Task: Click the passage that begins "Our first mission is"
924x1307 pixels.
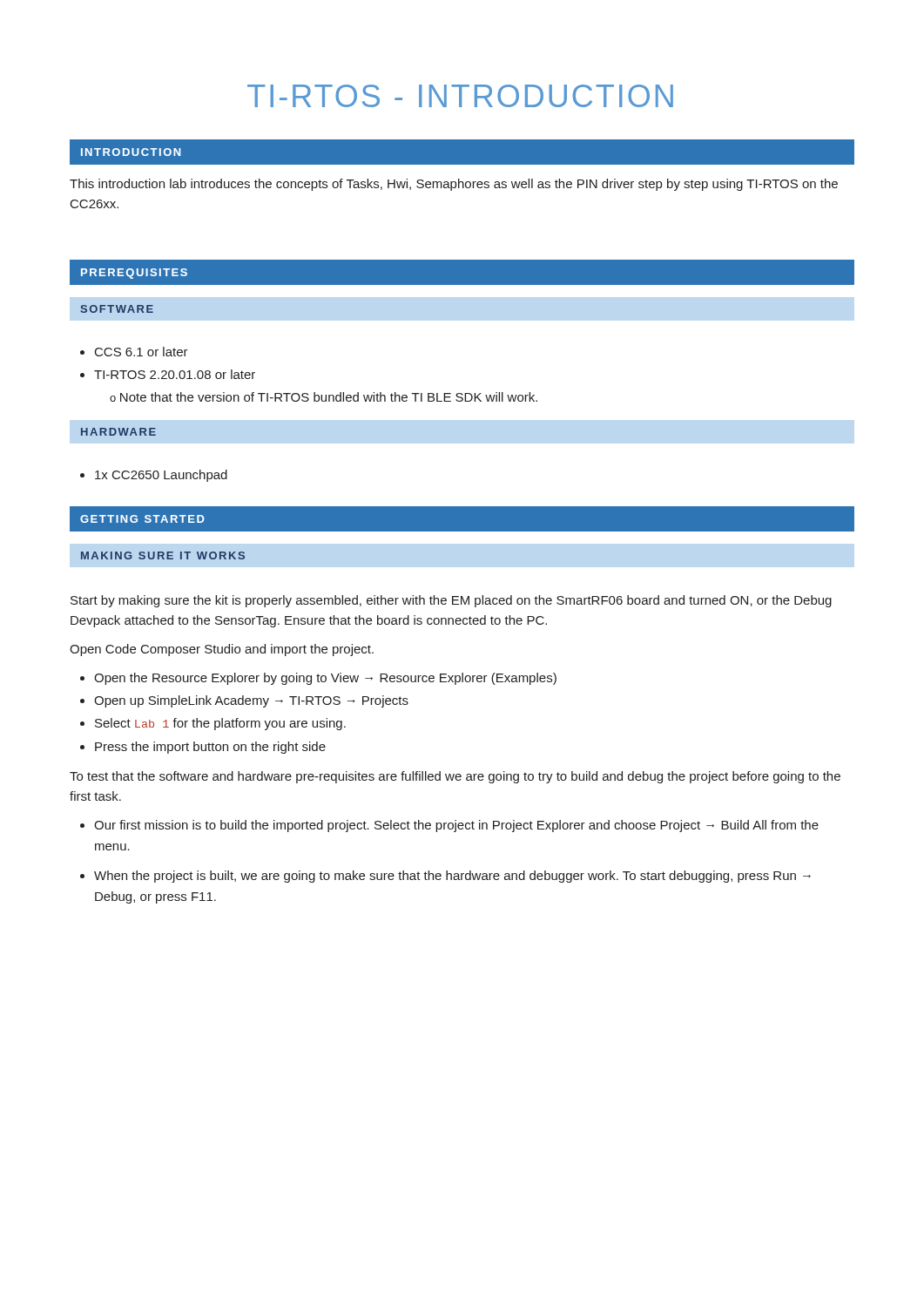Action: pyautogui.click(x=456, y=835)
